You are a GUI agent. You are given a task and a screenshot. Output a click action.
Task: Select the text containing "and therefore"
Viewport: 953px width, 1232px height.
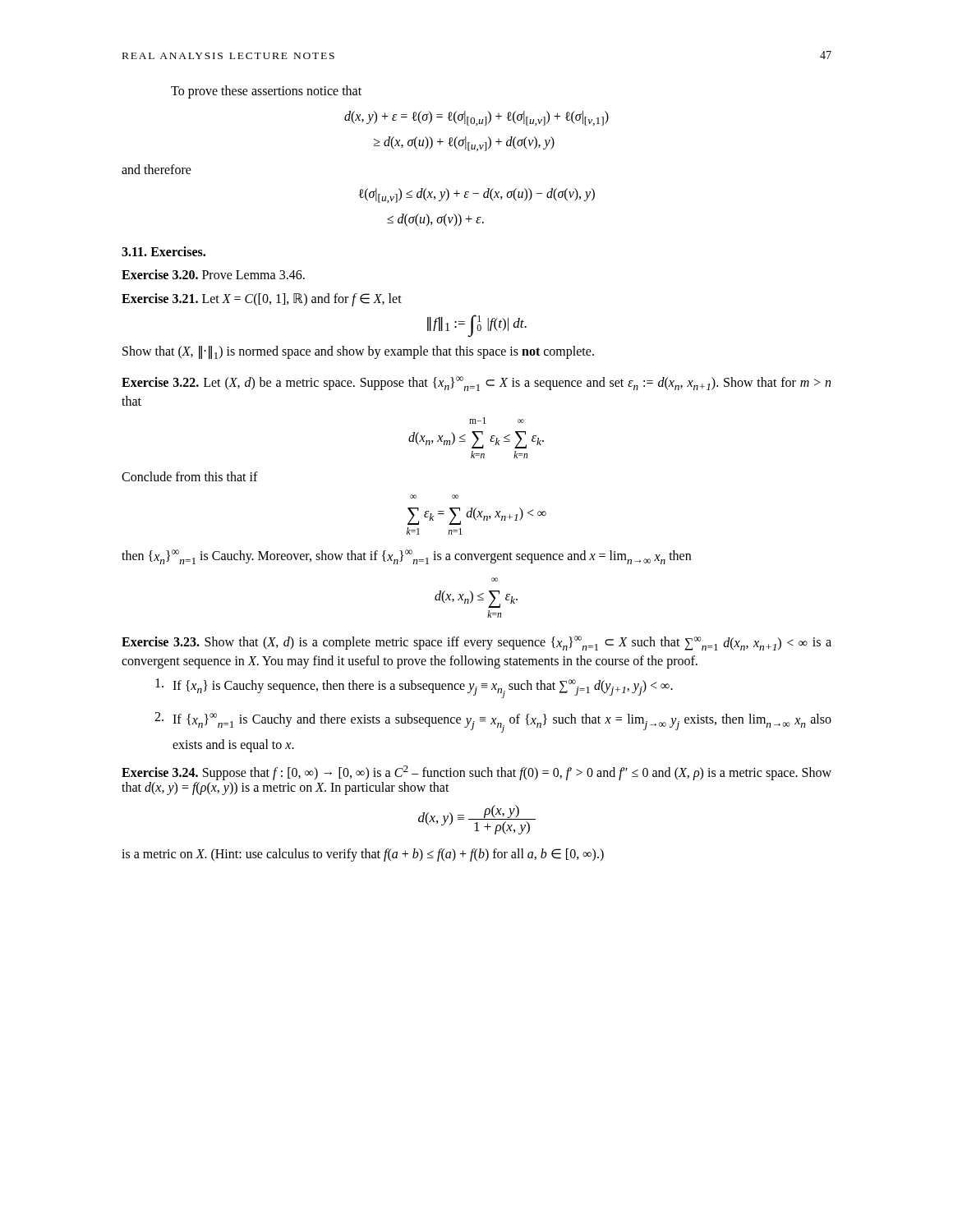(156, 169)
